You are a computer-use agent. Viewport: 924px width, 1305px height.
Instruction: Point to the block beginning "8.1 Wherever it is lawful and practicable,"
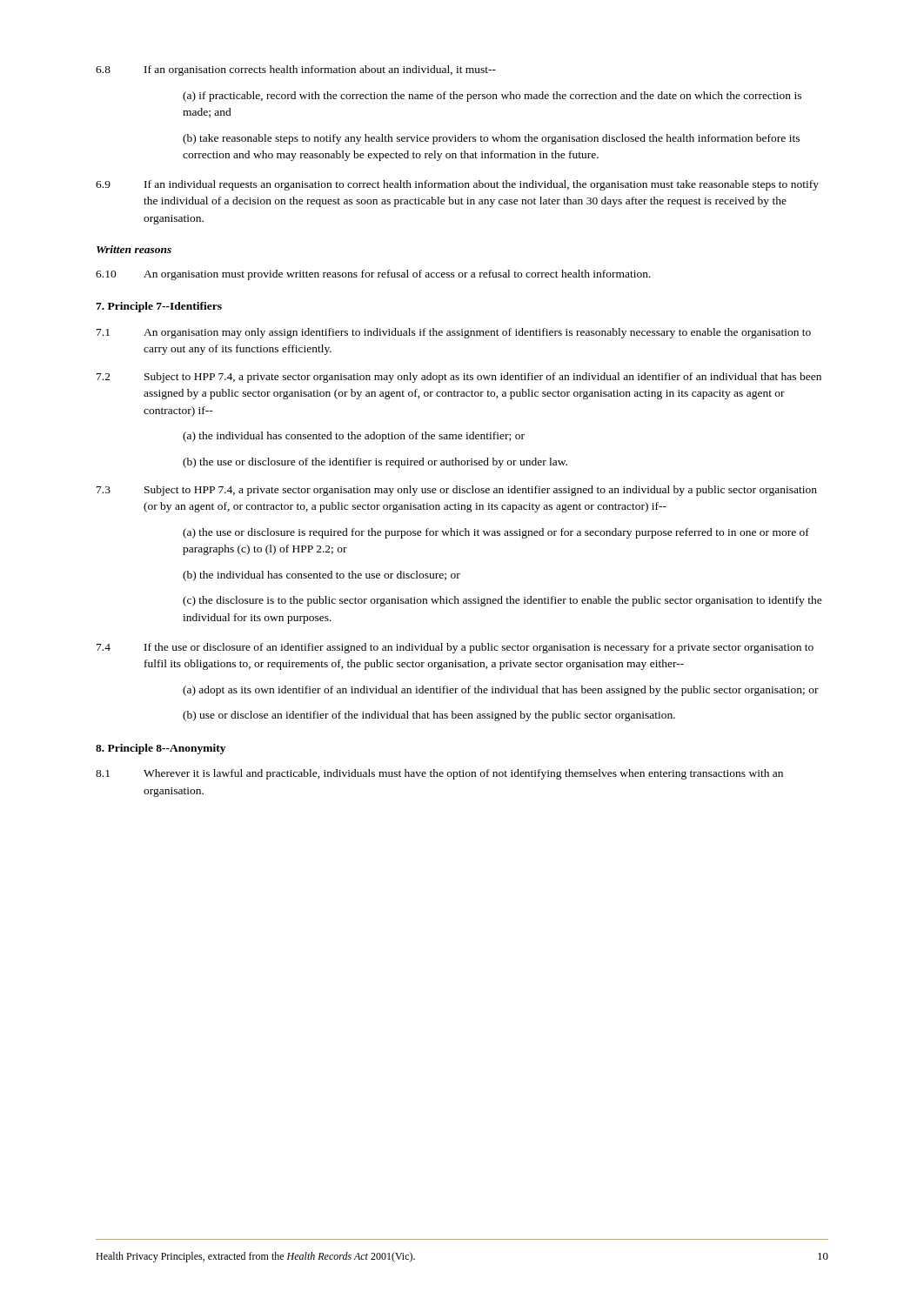click(462, 782)
